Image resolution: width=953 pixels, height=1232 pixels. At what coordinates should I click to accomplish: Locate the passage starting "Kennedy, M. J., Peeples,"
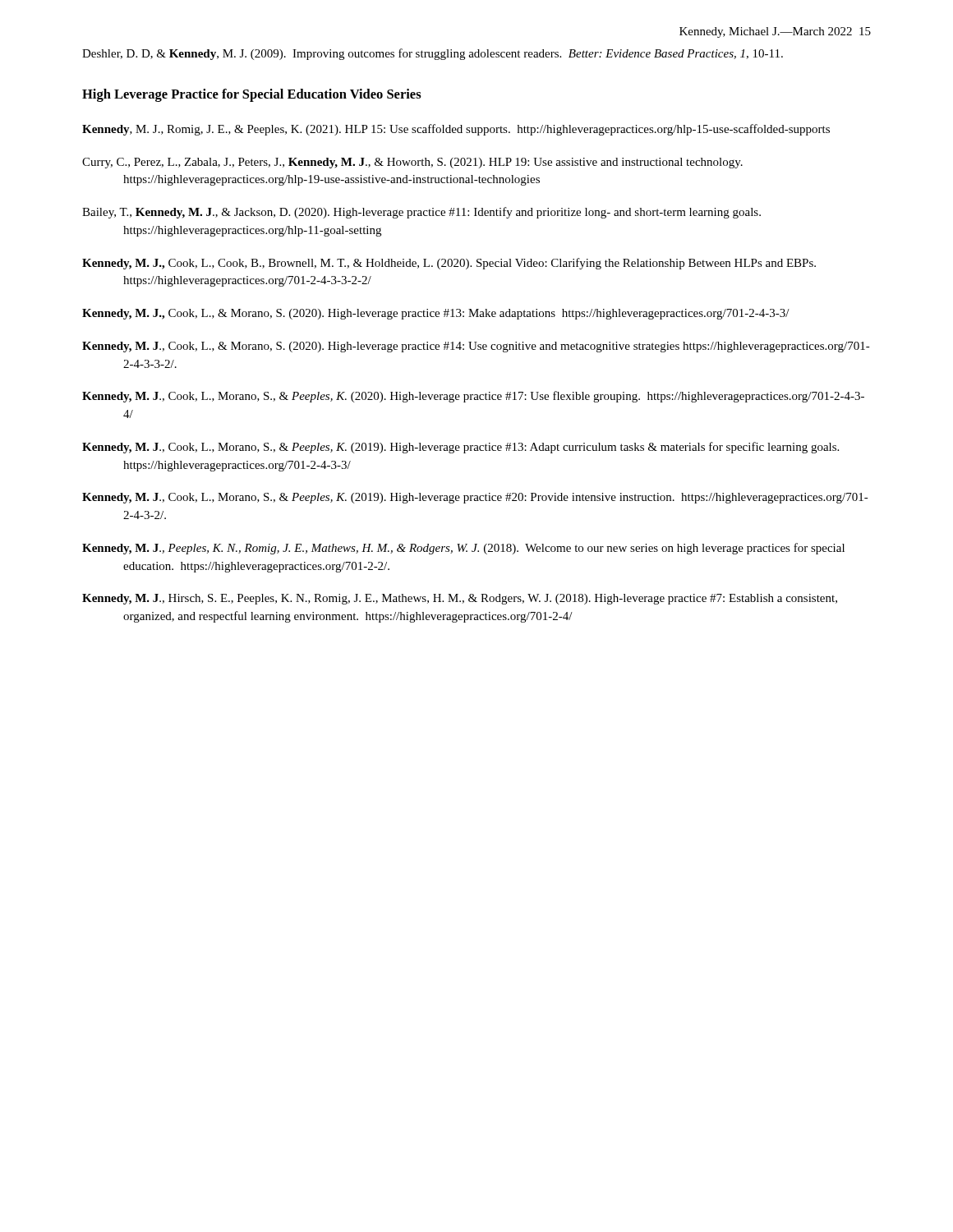tap(464, 557)
